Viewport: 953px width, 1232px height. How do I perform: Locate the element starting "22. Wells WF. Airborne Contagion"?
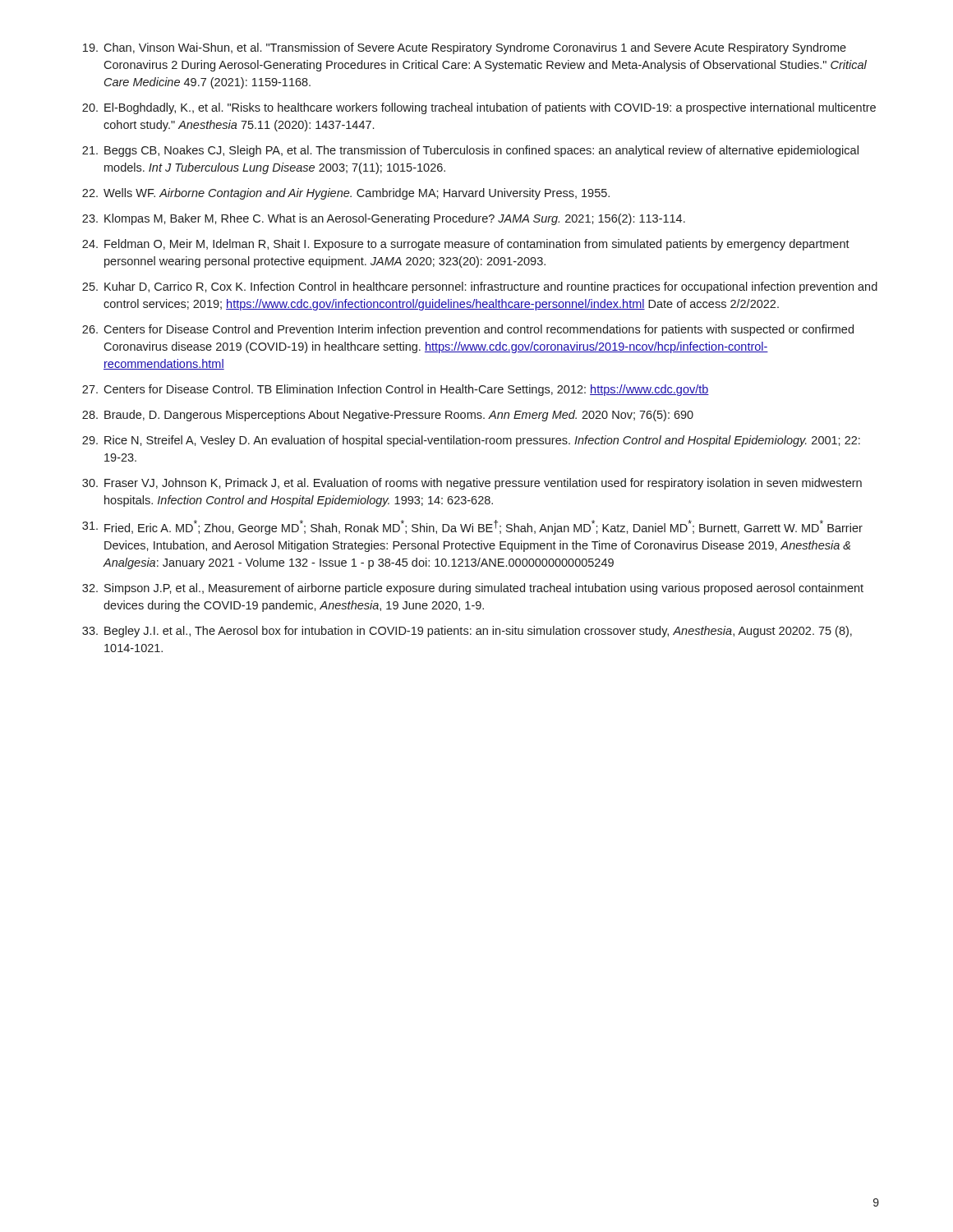pyautogui.click(x=476, y=194)
